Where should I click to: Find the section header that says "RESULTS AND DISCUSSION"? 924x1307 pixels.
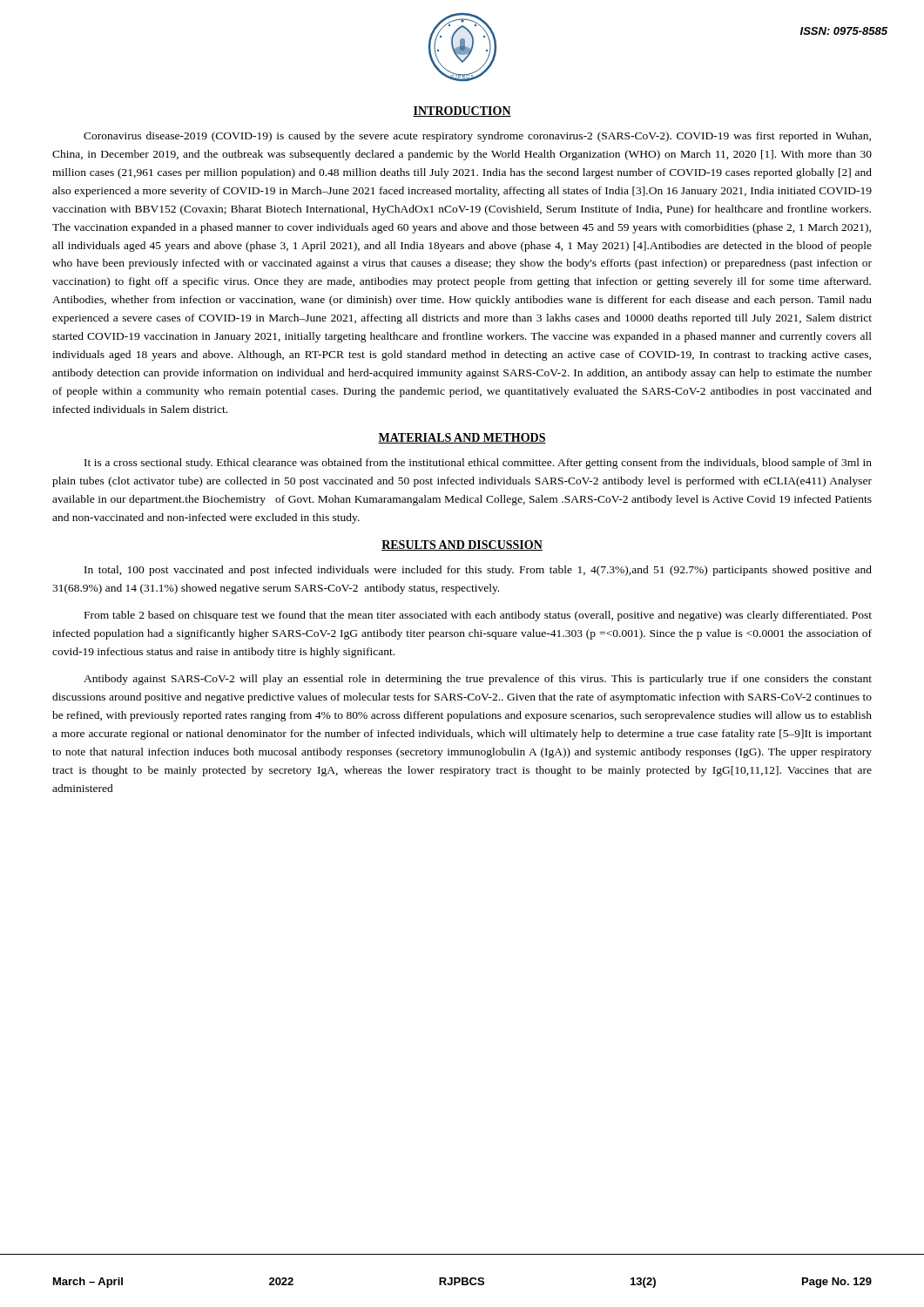(x=462, y=545)
